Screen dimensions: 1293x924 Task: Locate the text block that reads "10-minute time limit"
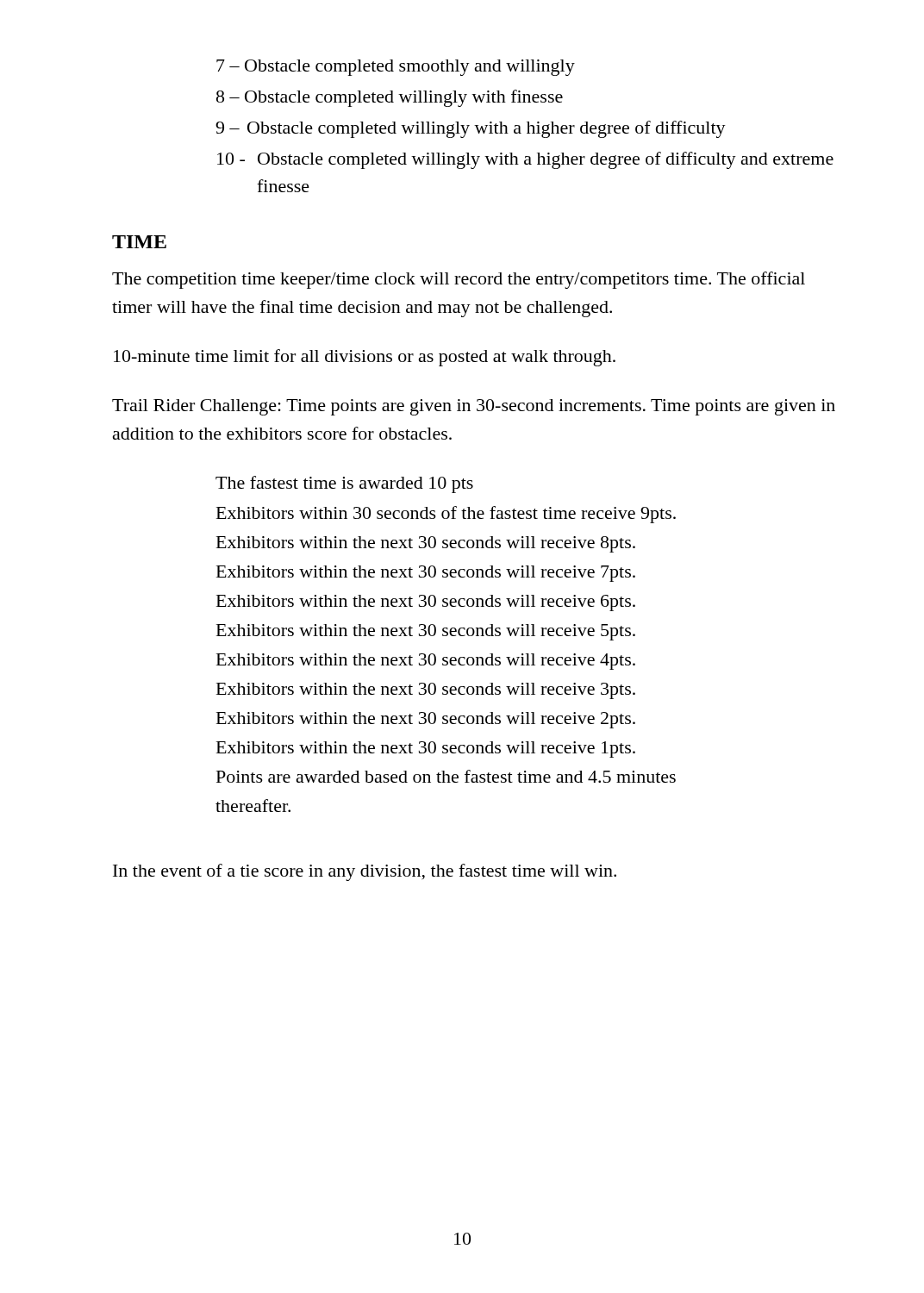364,356
